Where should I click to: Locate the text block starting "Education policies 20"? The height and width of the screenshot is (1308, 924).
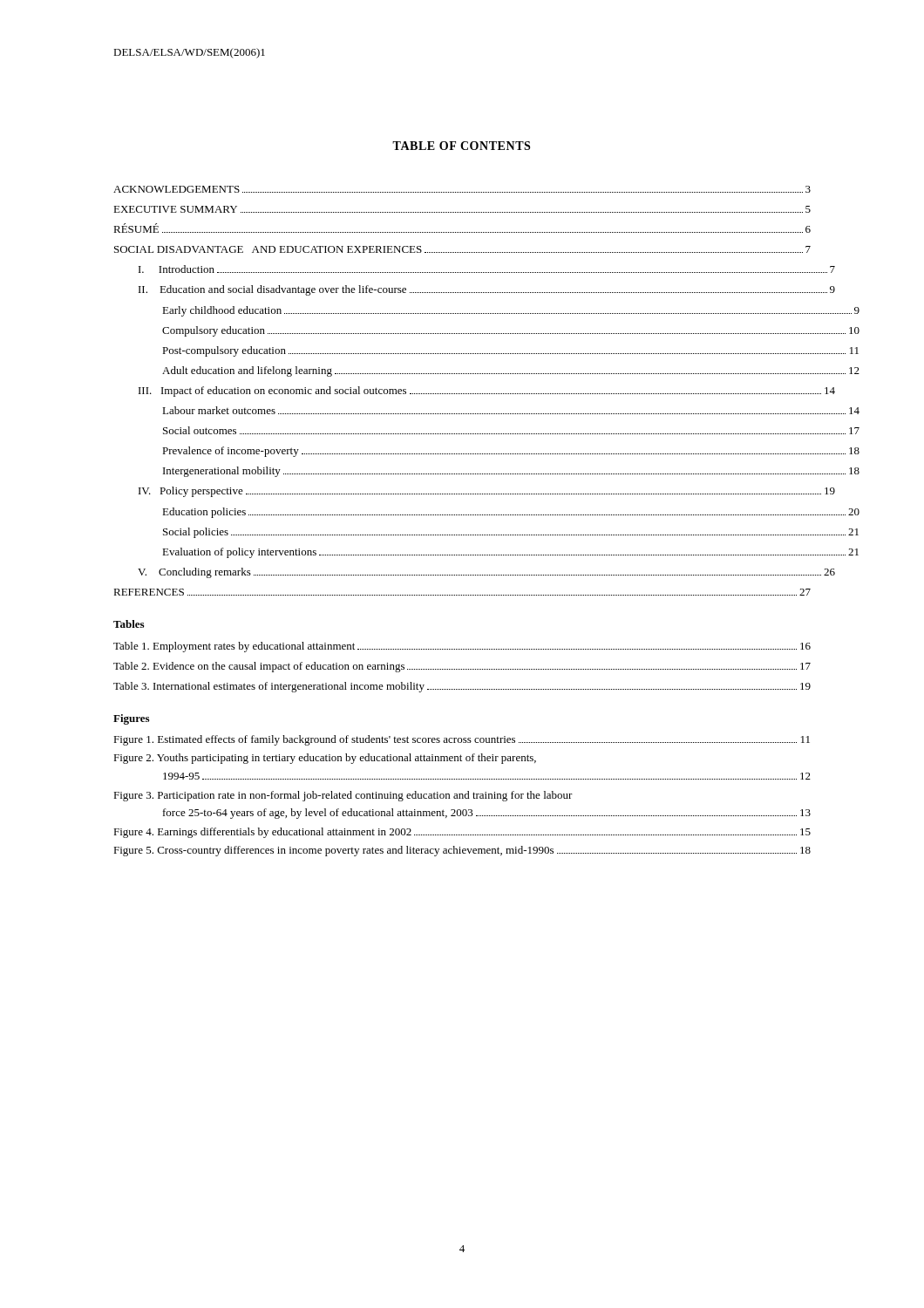pyautogui.click(x=511, y=511)
